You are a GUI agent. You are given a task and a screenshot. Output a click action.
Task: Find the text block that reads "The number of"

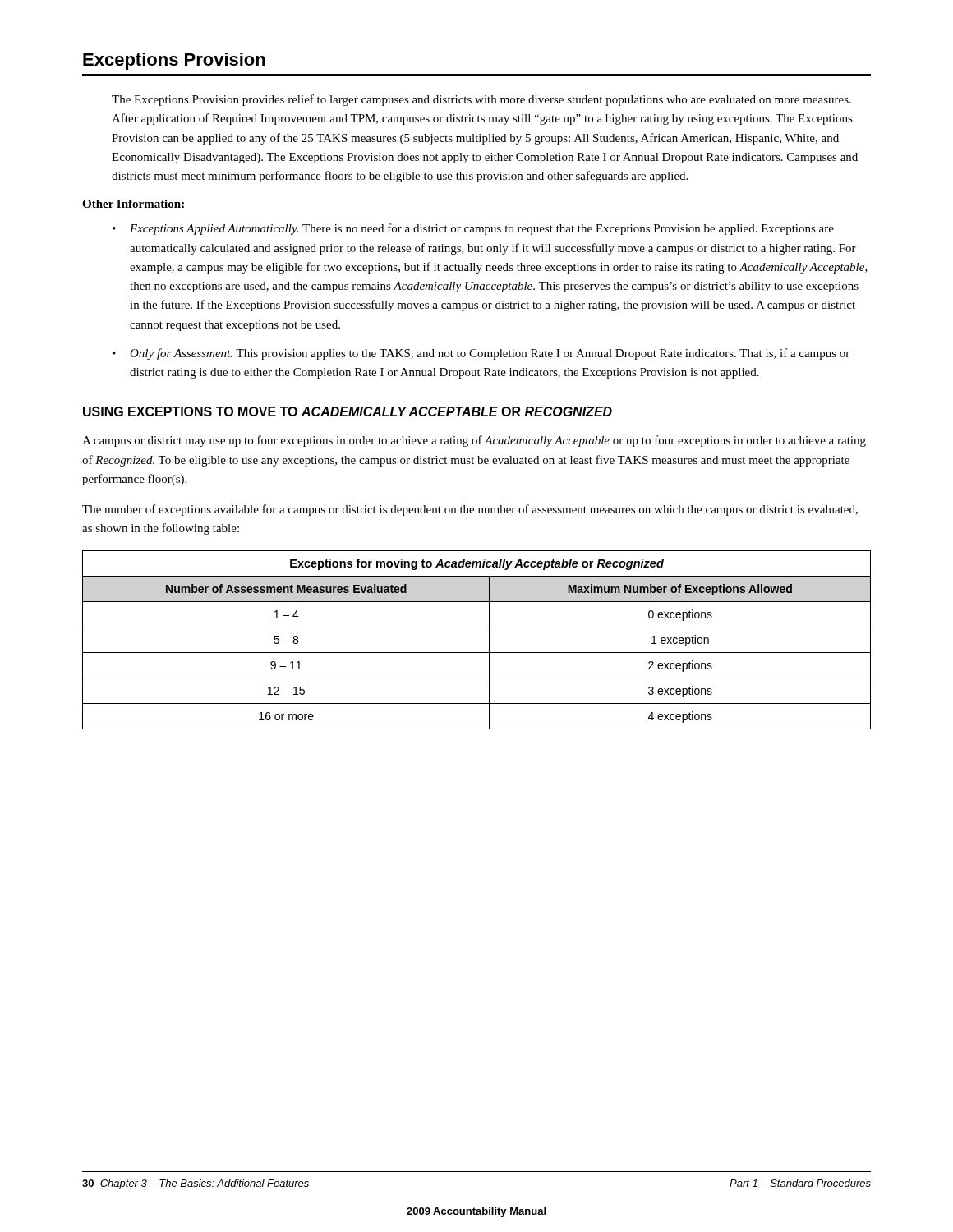point(470,519)
